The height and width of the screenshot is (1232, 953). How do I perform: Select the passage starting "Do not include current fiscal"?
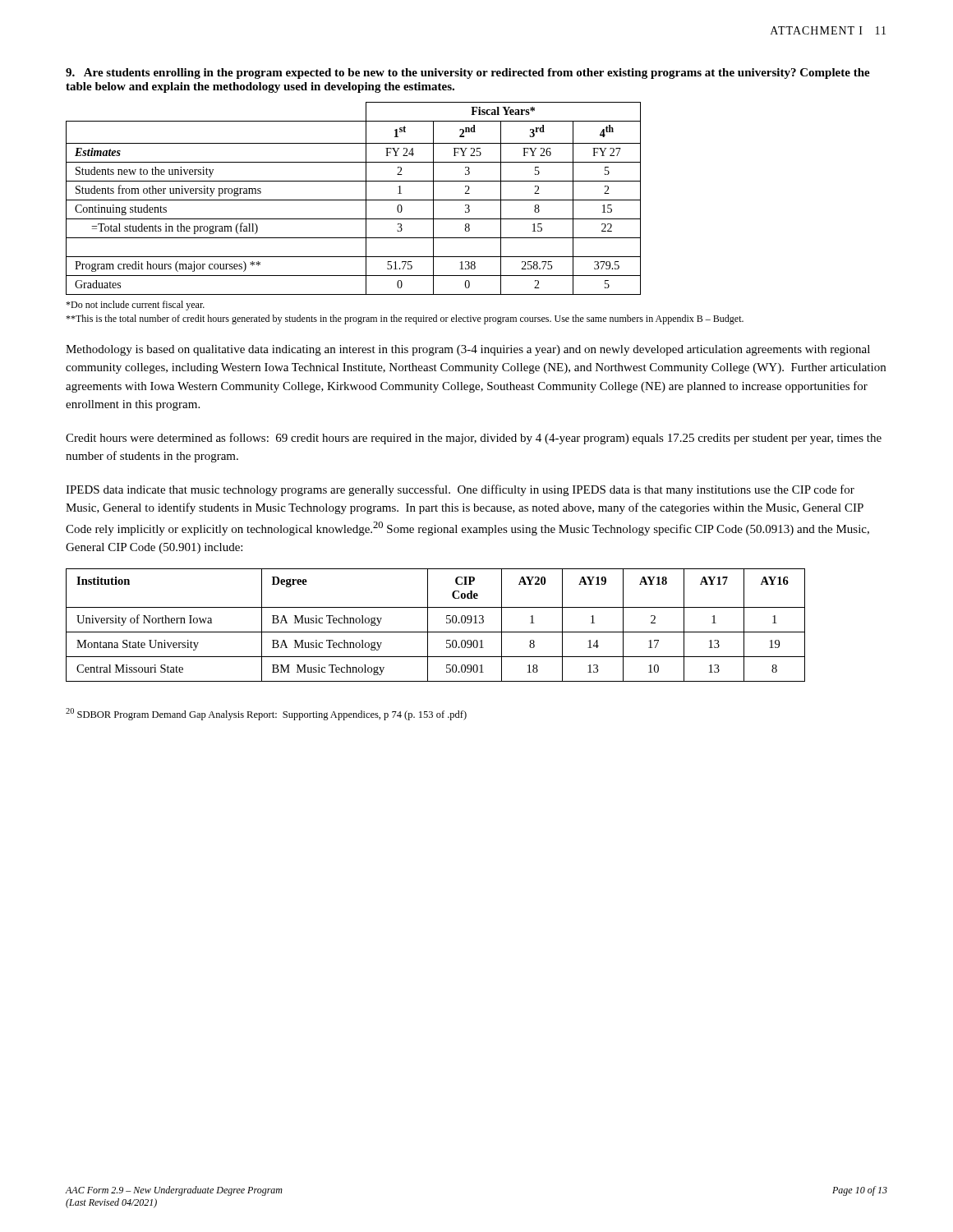click(135, 304)
